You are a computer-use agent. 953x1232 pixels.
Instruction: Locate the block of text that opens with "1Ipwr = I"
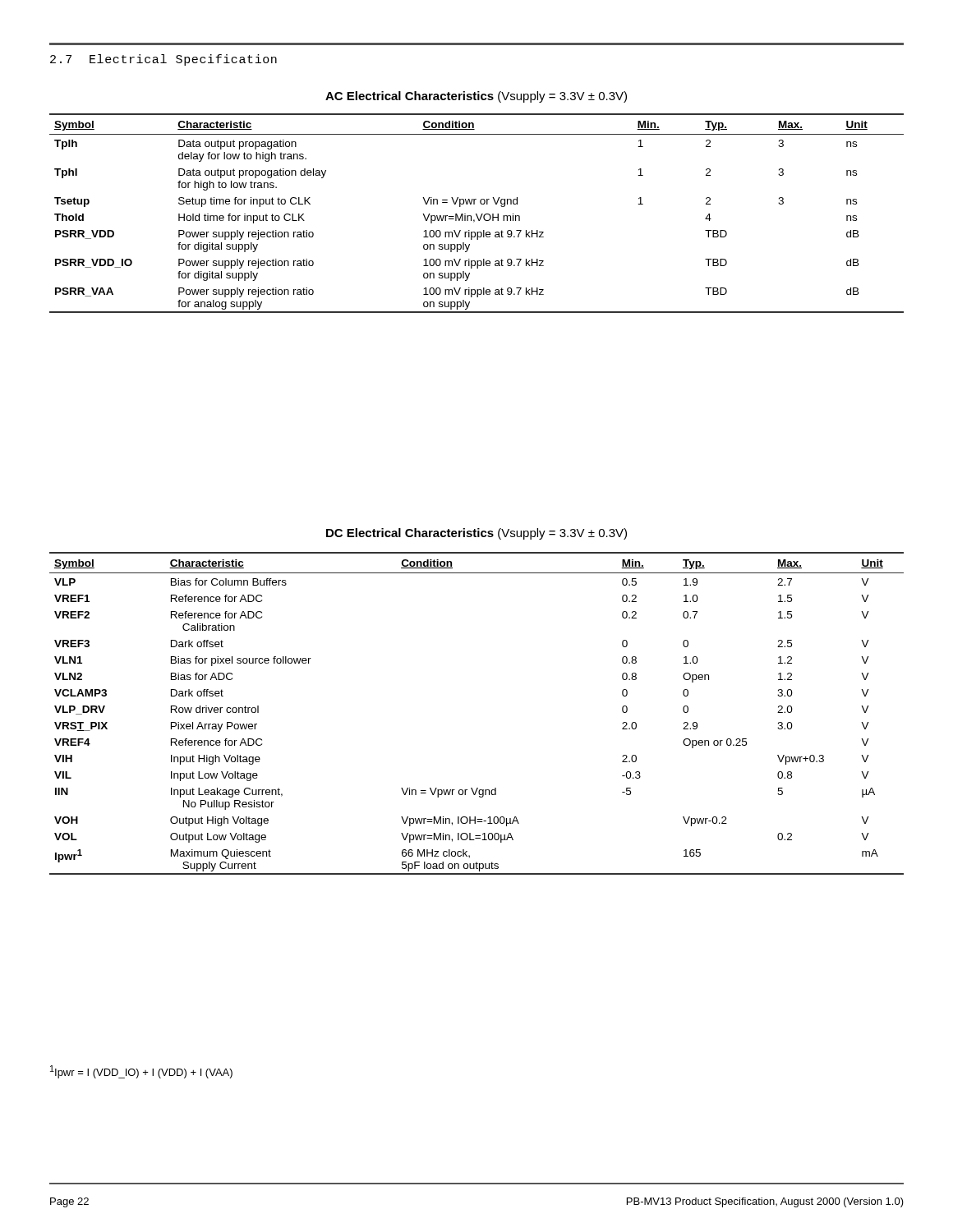click(141, 1071)
